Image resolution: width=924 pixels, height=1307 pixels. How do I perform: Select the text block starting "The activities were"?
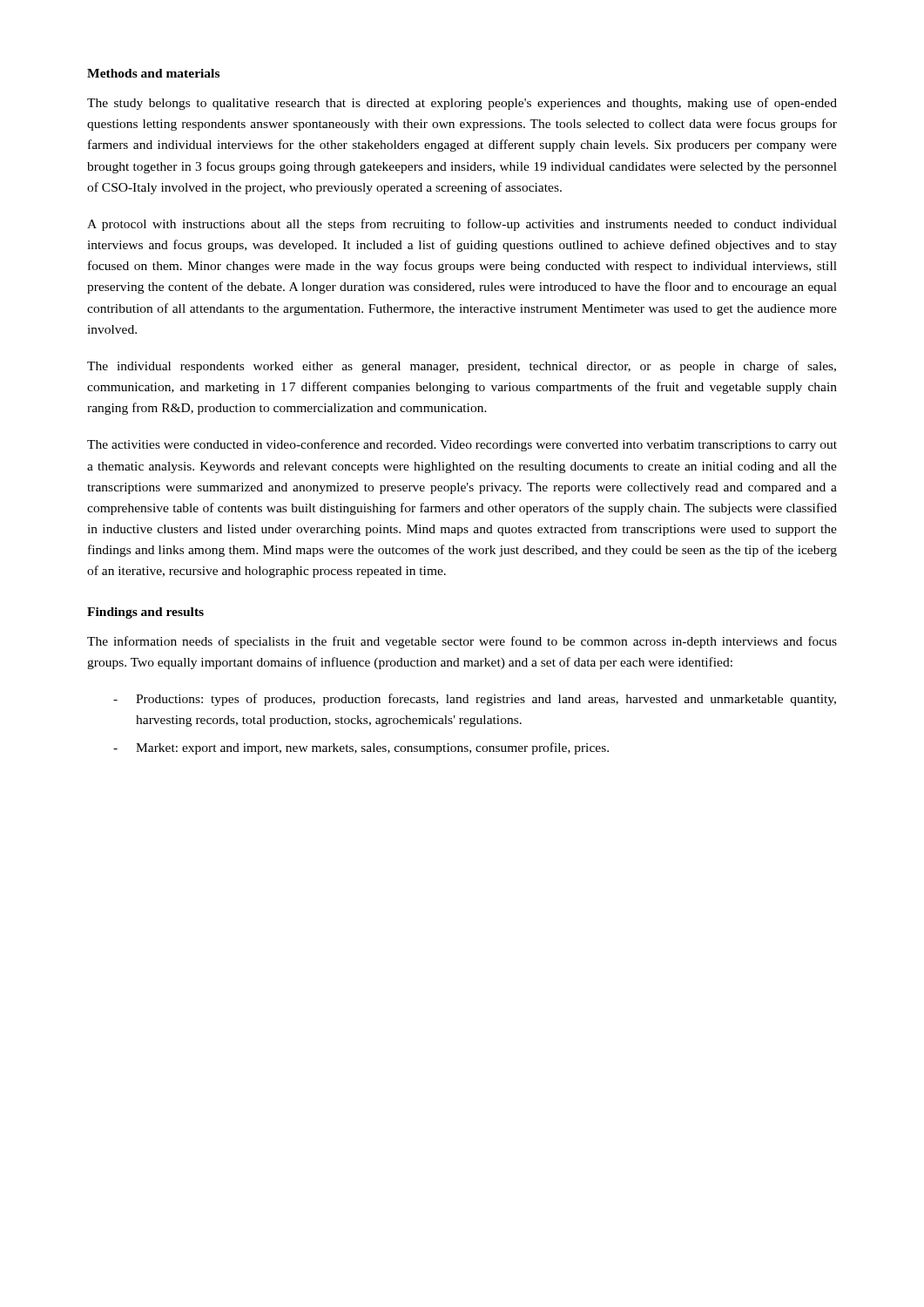[x=462, y=508]
